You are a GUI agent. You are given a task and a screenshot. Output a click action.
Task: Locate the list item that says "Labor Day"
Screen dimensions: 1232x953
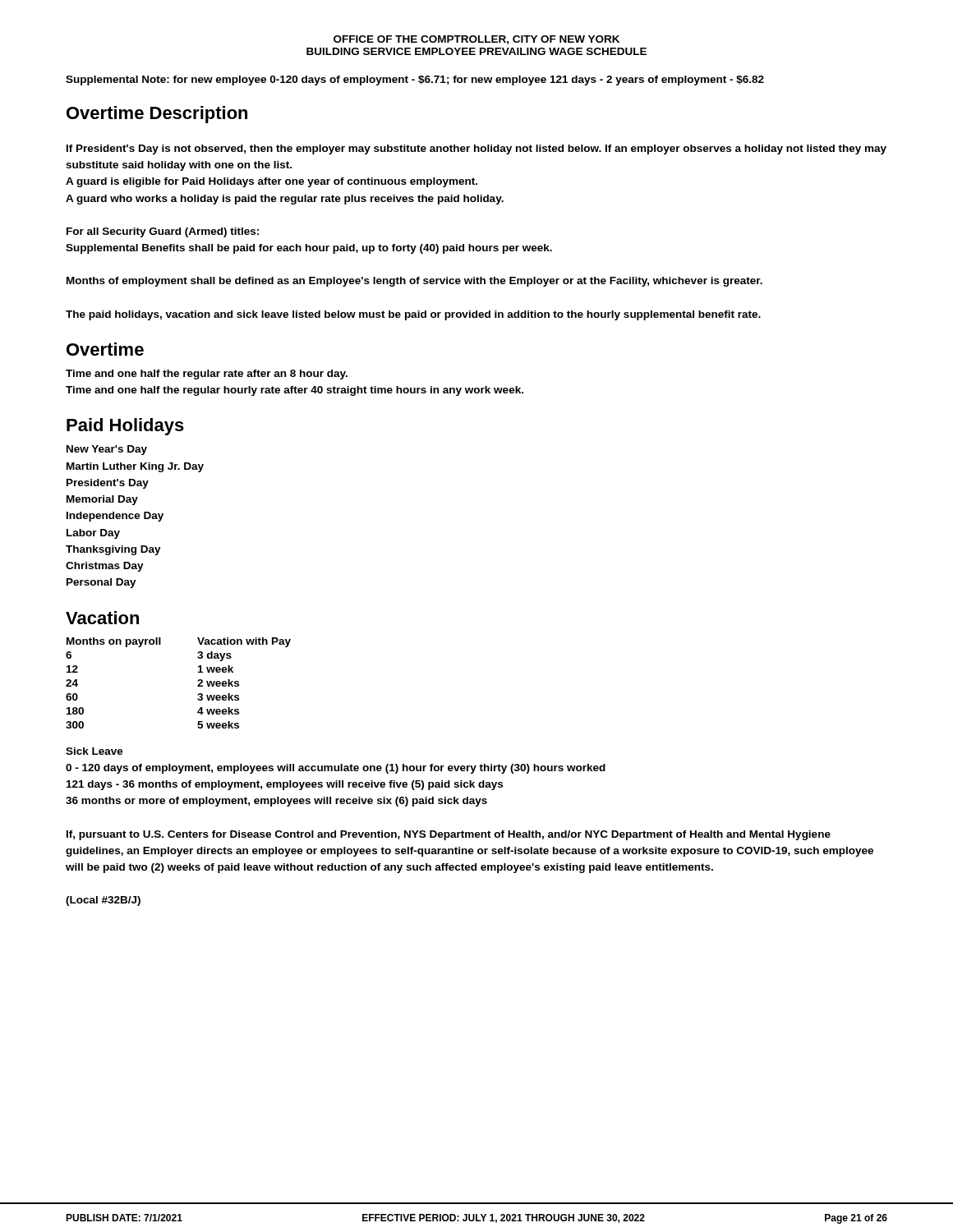click(x=93, y=532)
